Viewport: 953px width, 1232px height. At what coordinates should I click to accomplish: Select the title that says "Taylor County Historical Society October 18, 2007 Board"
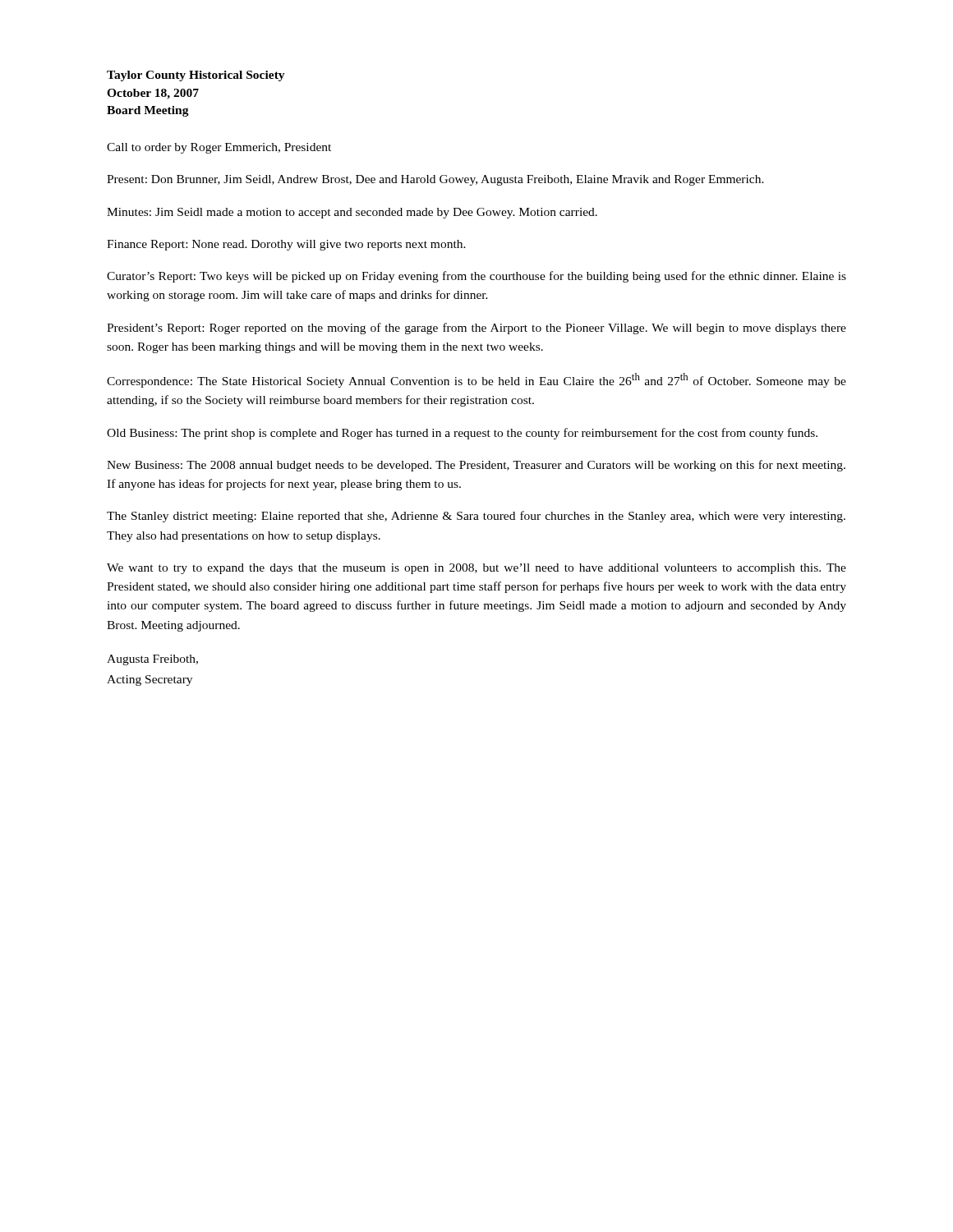[x=196, y=76]
